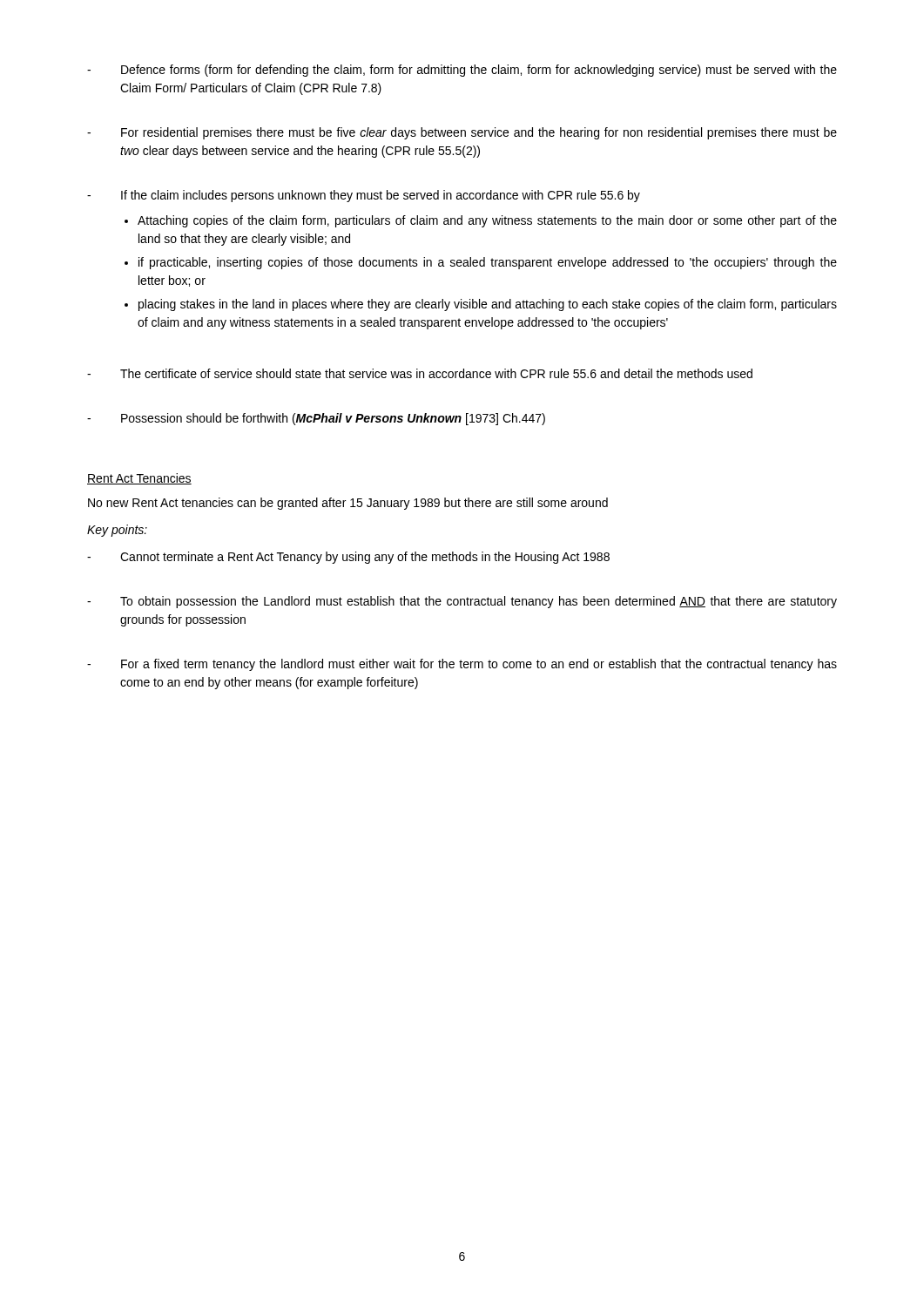Point to the region starting "- Possession should be"
Viewport: 924px width, 1307px height.
coord(462,419)
